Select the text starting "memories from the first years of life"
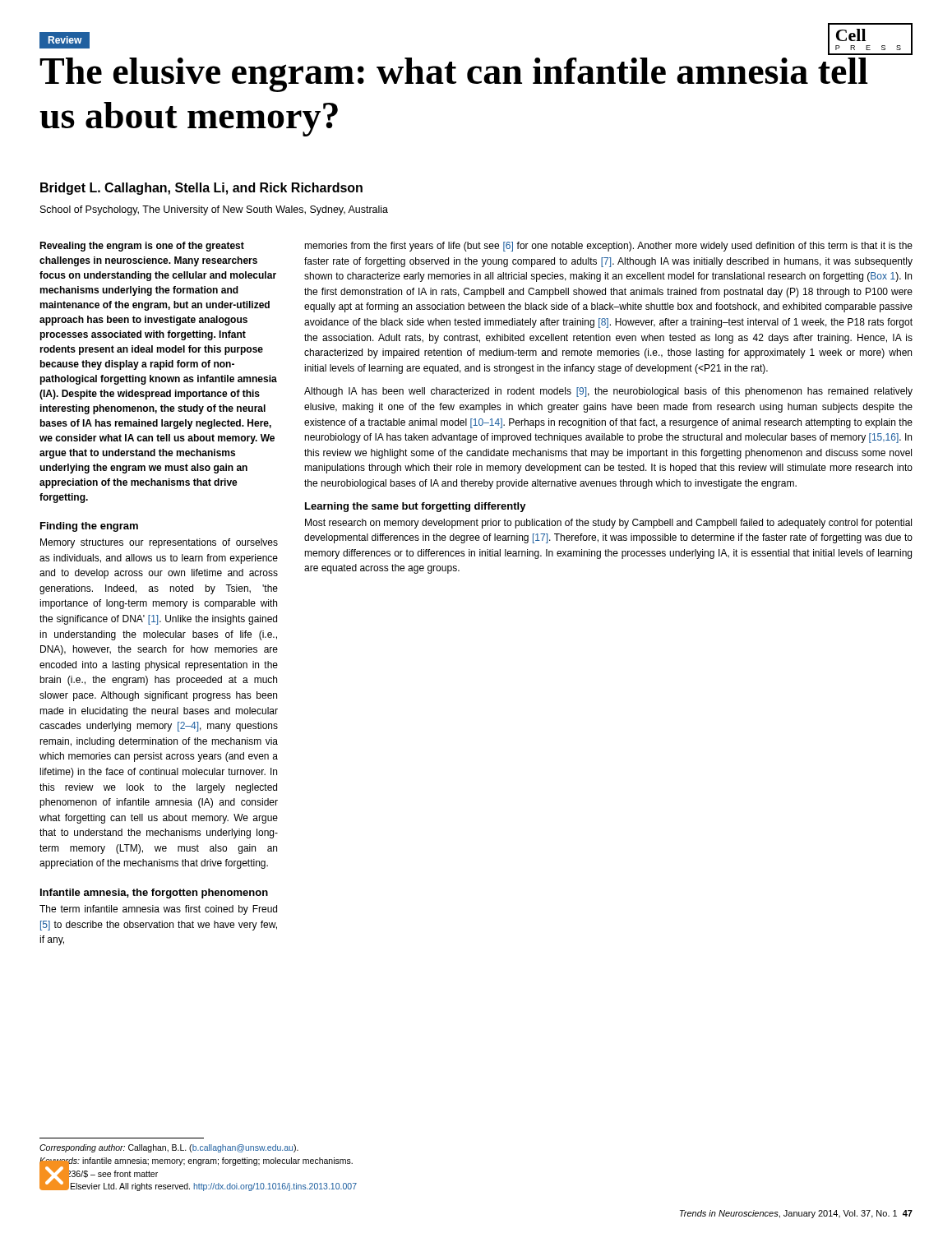Screen dimensions: 1233x952 tap(608, 307)
